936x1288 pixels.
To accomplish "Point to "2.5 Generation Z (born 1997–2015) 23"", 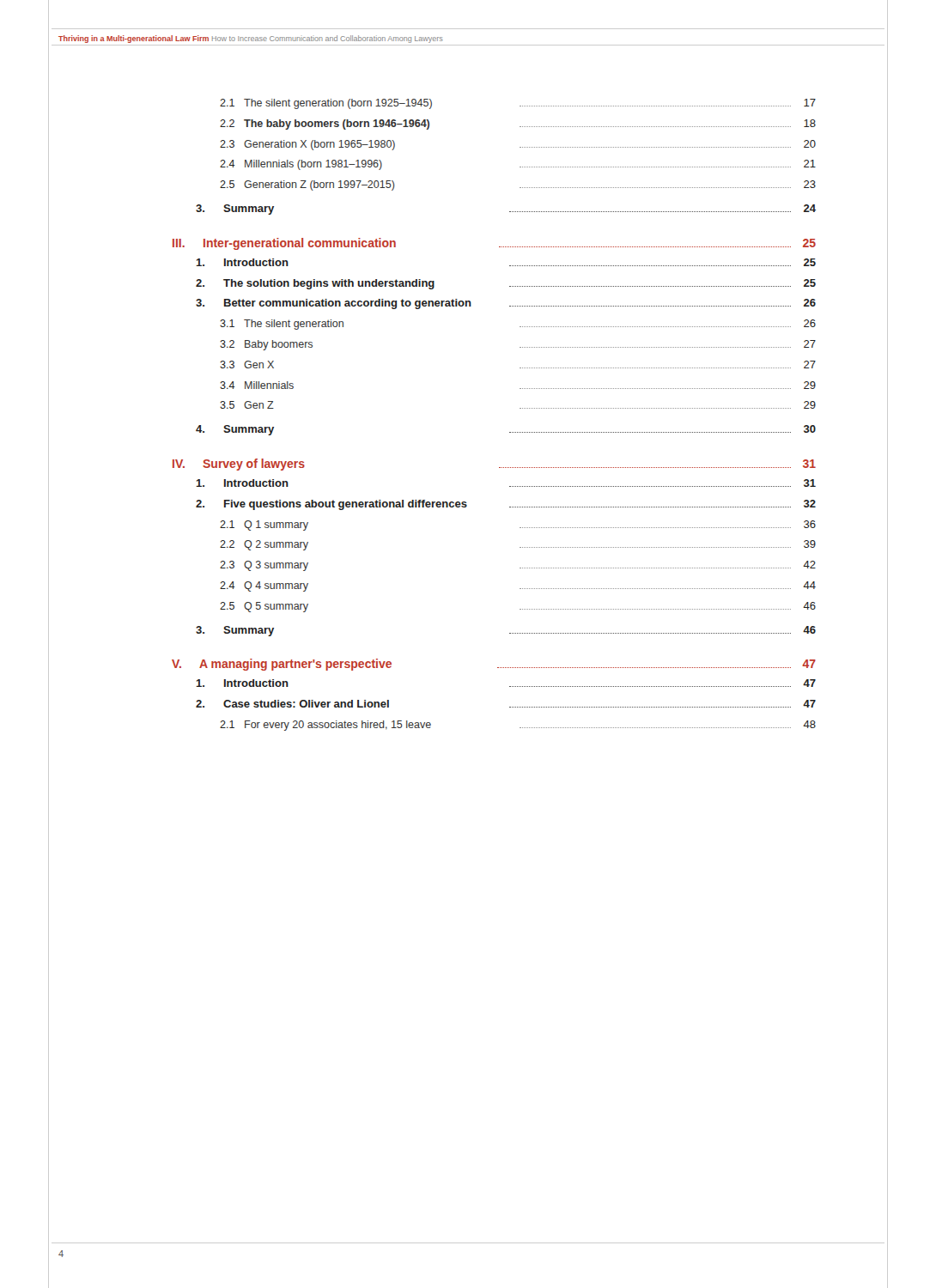I will 518,185.
